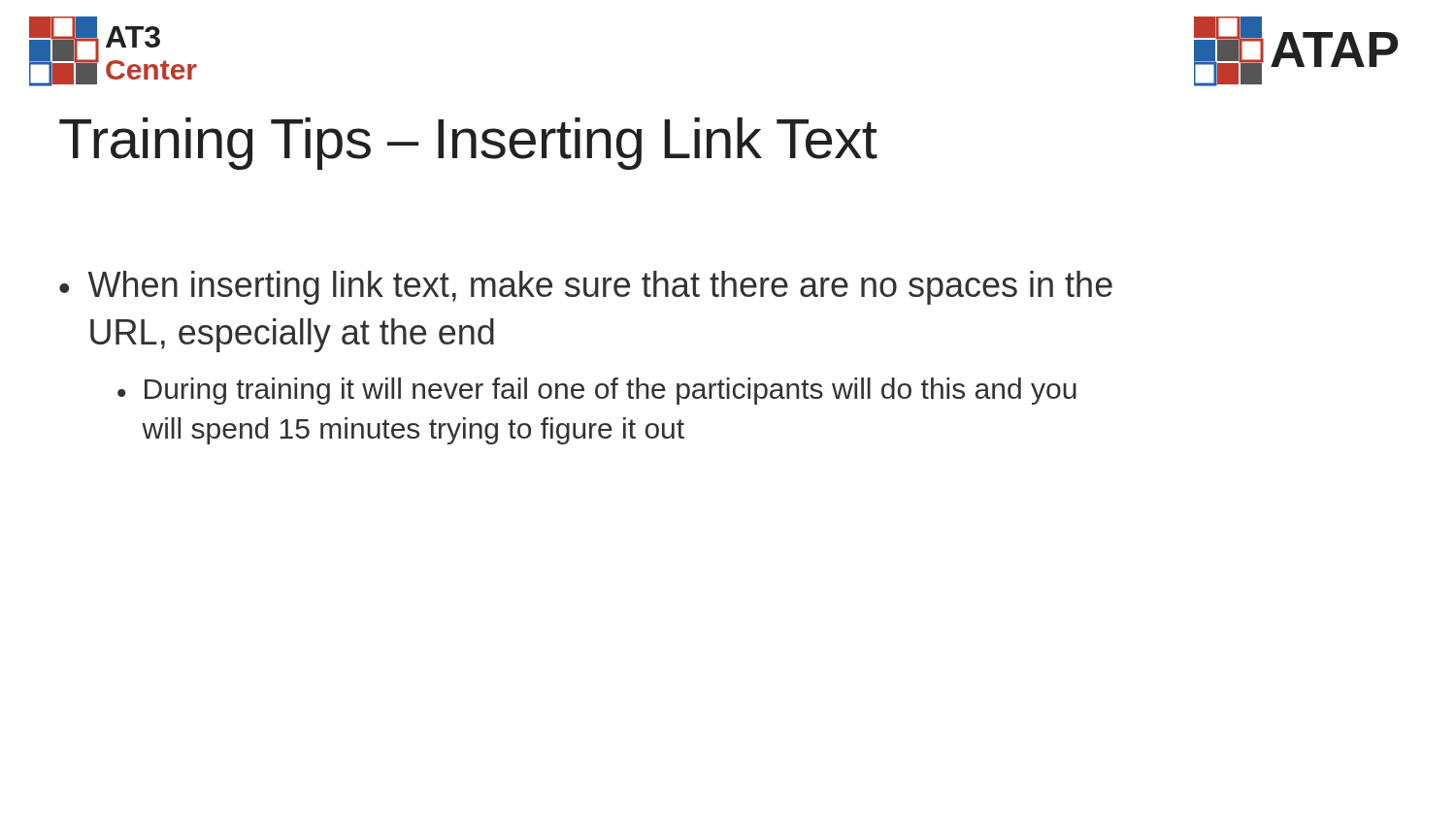Find the passage starting "• When inserting link text, make sure"

click(718, 309)
